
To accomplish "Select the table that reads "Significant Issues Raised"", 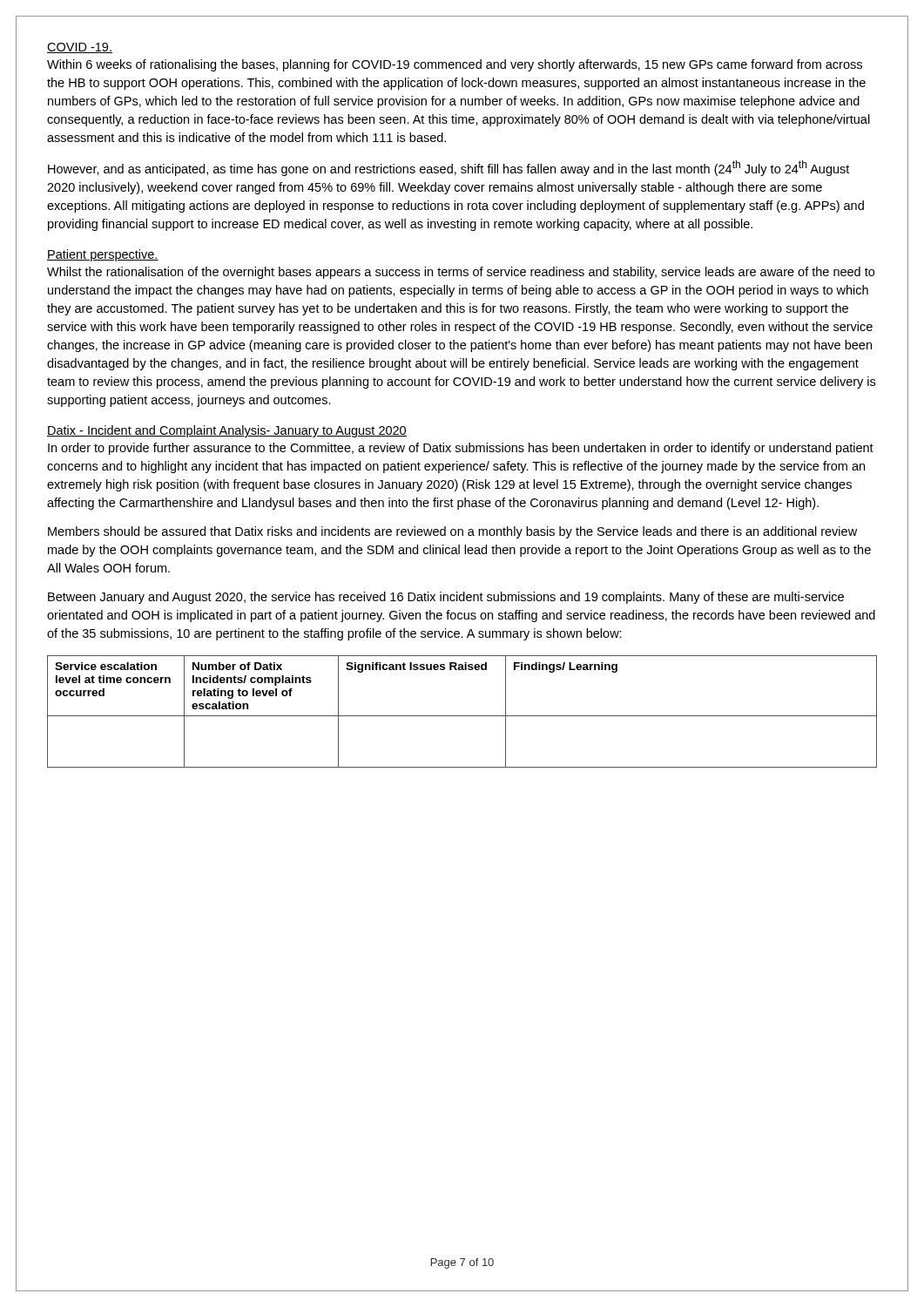I will tap(462, 712).
